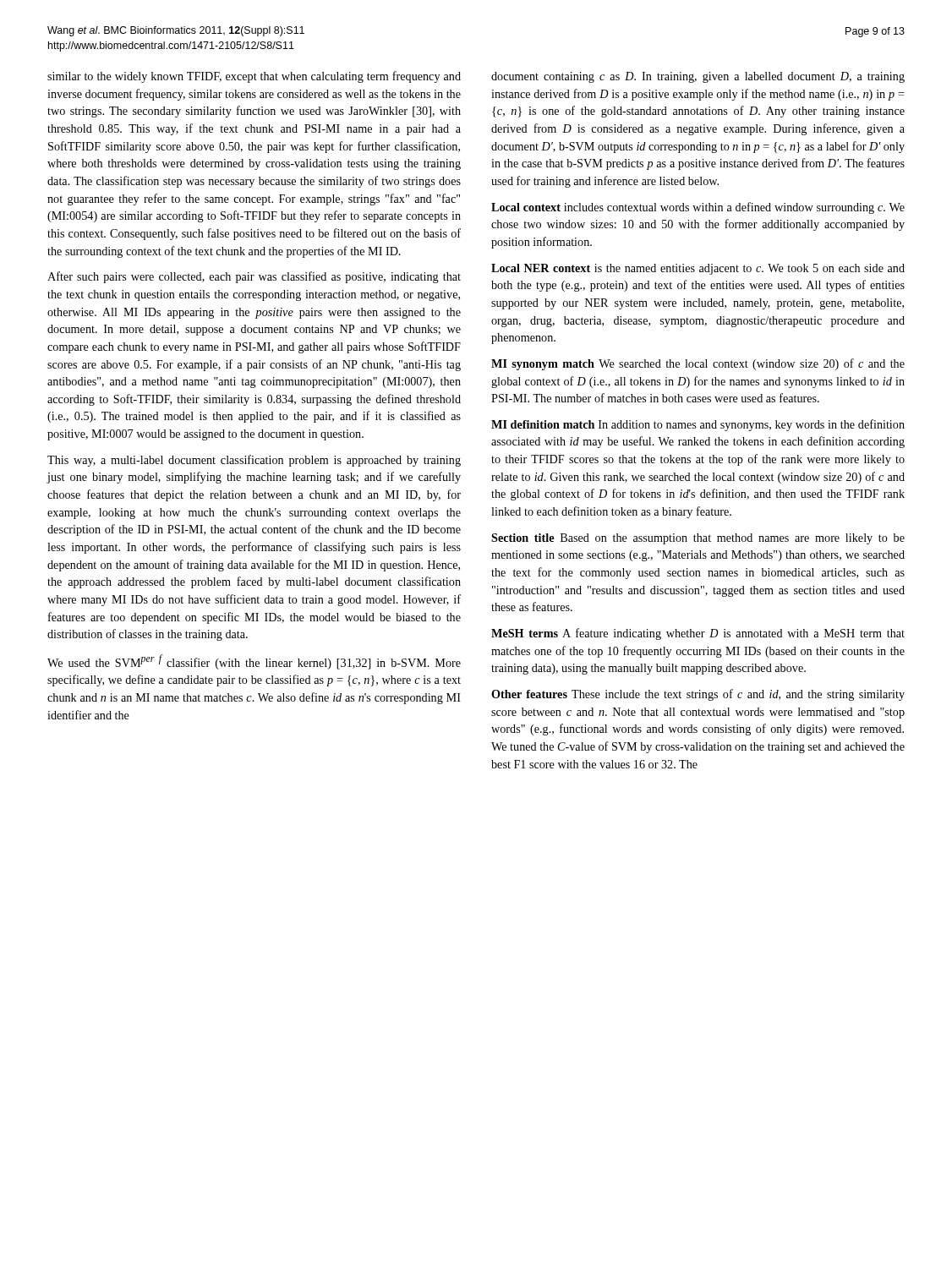Select the text block starting "Local NER context is the"
952x1268 pixels.
click(x=698, y=303)
